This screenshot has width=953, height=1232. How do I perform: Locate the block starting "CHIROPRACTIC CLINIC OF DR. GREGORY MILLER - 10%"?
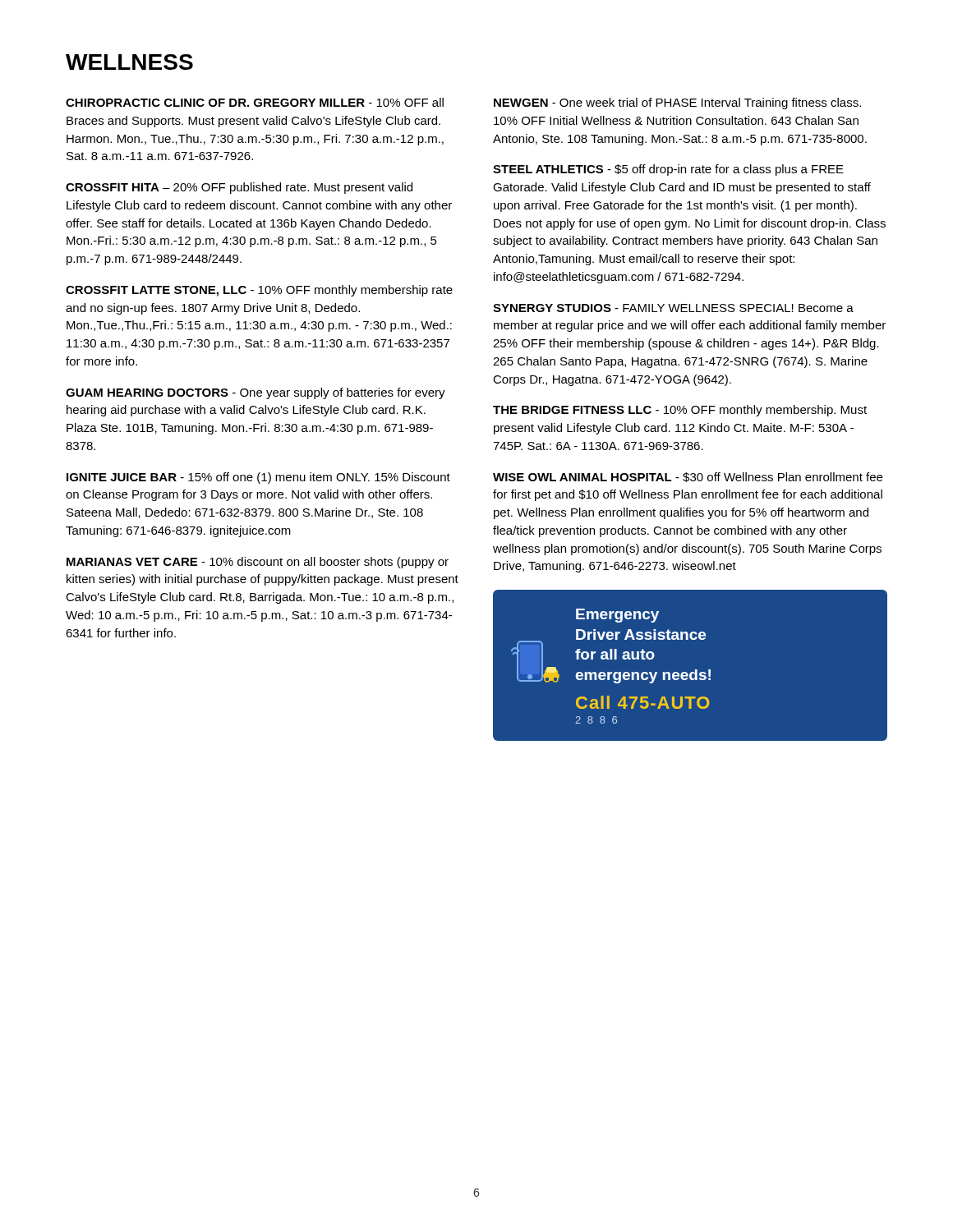point(255,129)
